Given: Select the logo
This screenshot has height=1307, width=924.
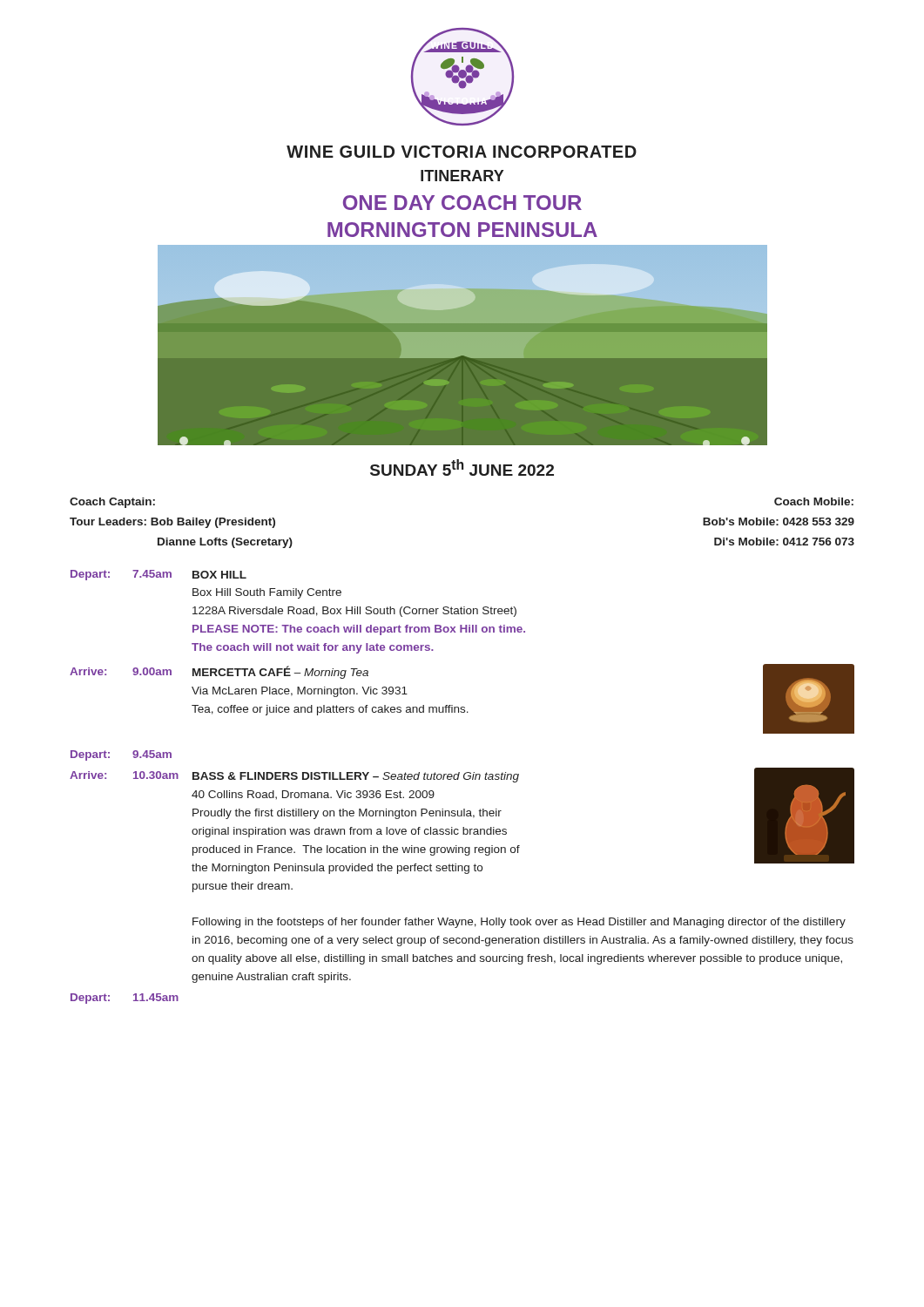Looking at the screenshot, I should click(x=462, y=80).
